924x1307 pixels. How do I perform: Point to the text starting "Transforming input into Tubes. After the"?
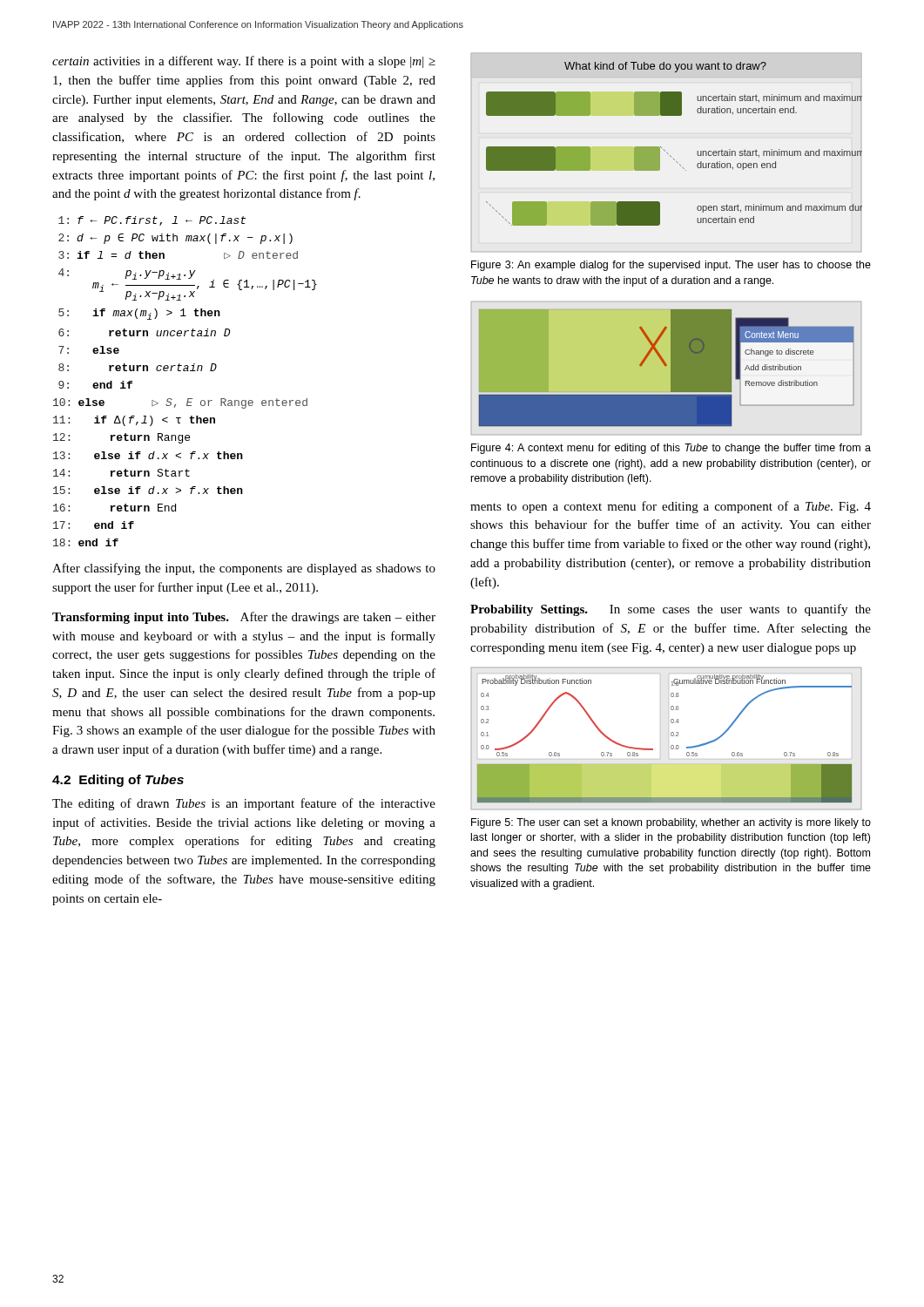244,683
